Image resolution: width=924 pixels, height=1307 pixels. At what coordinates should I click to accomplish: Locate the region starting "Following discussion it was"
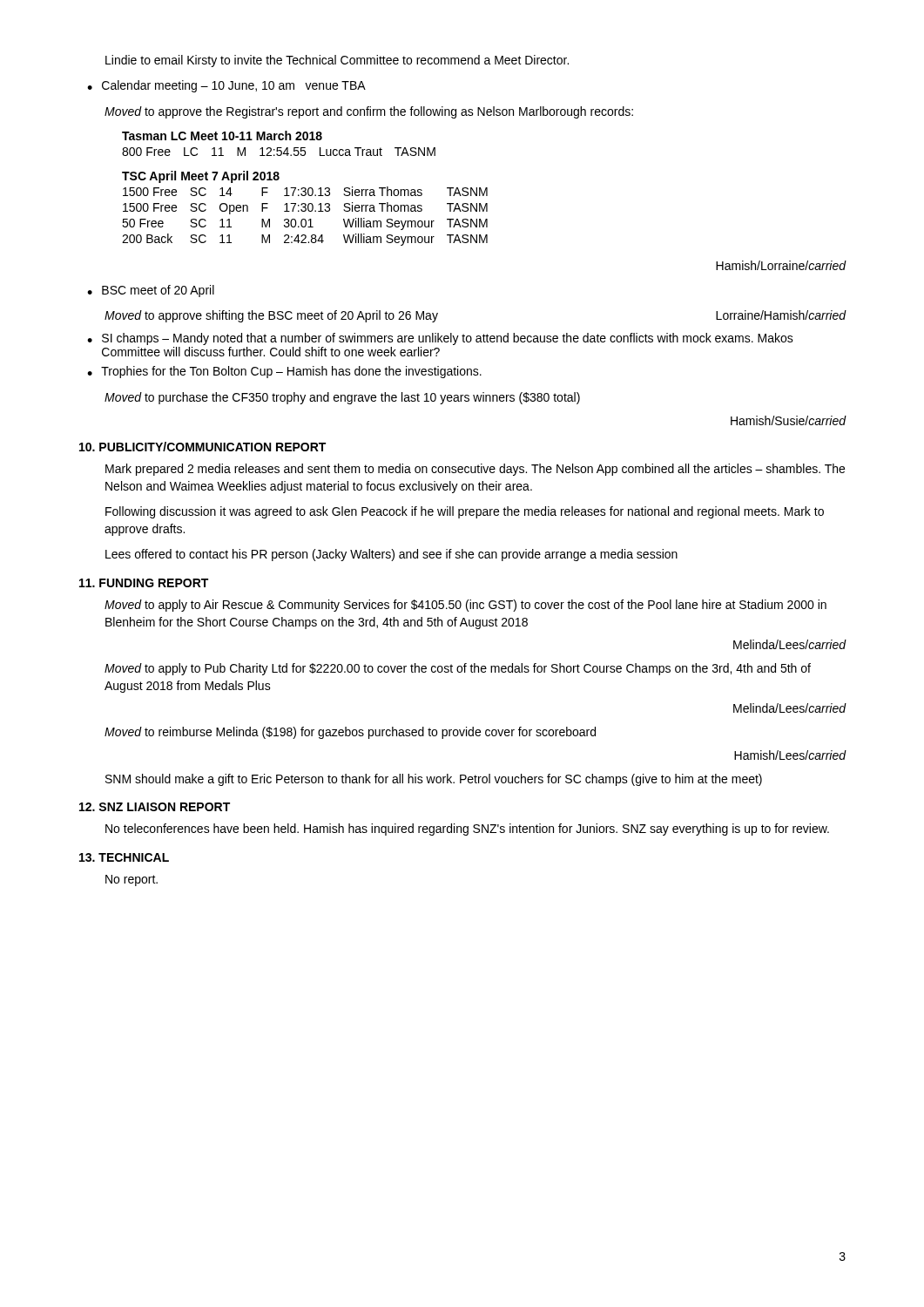coord(475,521)
